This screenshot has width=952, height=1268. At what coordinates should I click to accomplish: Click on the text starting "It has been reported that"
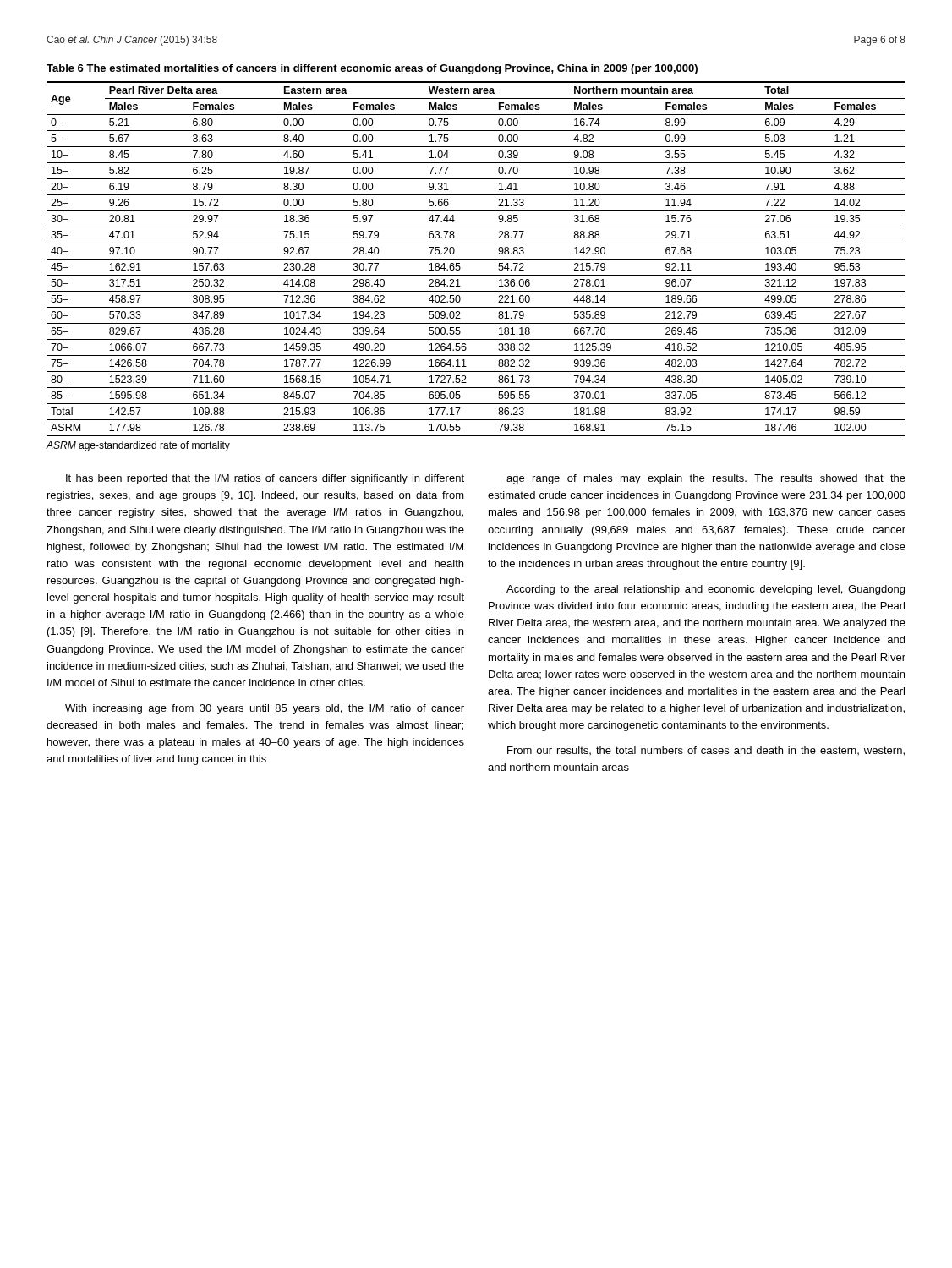(x=255, y=619)
